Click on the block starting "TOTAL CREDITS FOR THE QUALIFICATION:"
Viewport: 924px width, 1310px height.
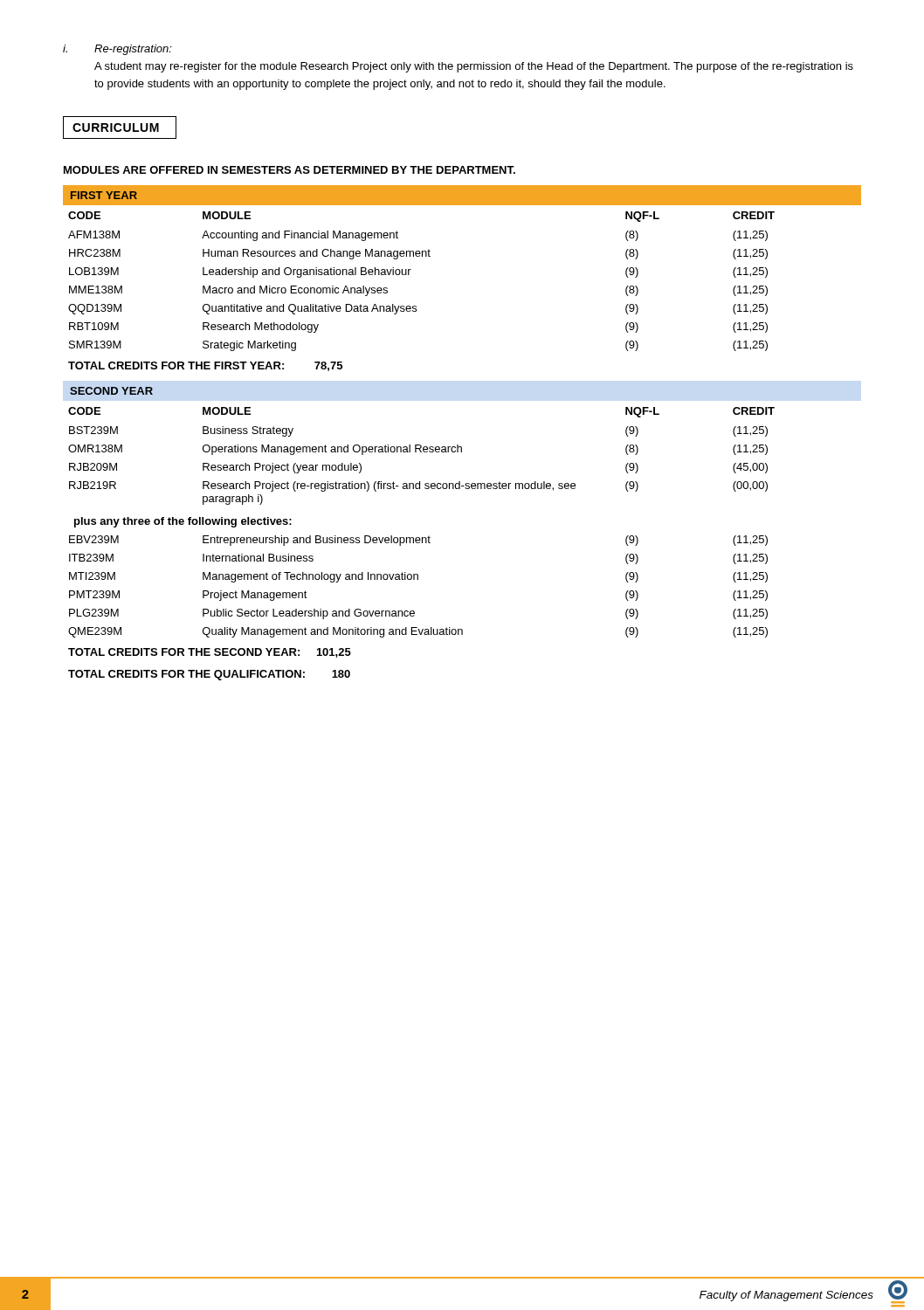click(x=209, y=674)
